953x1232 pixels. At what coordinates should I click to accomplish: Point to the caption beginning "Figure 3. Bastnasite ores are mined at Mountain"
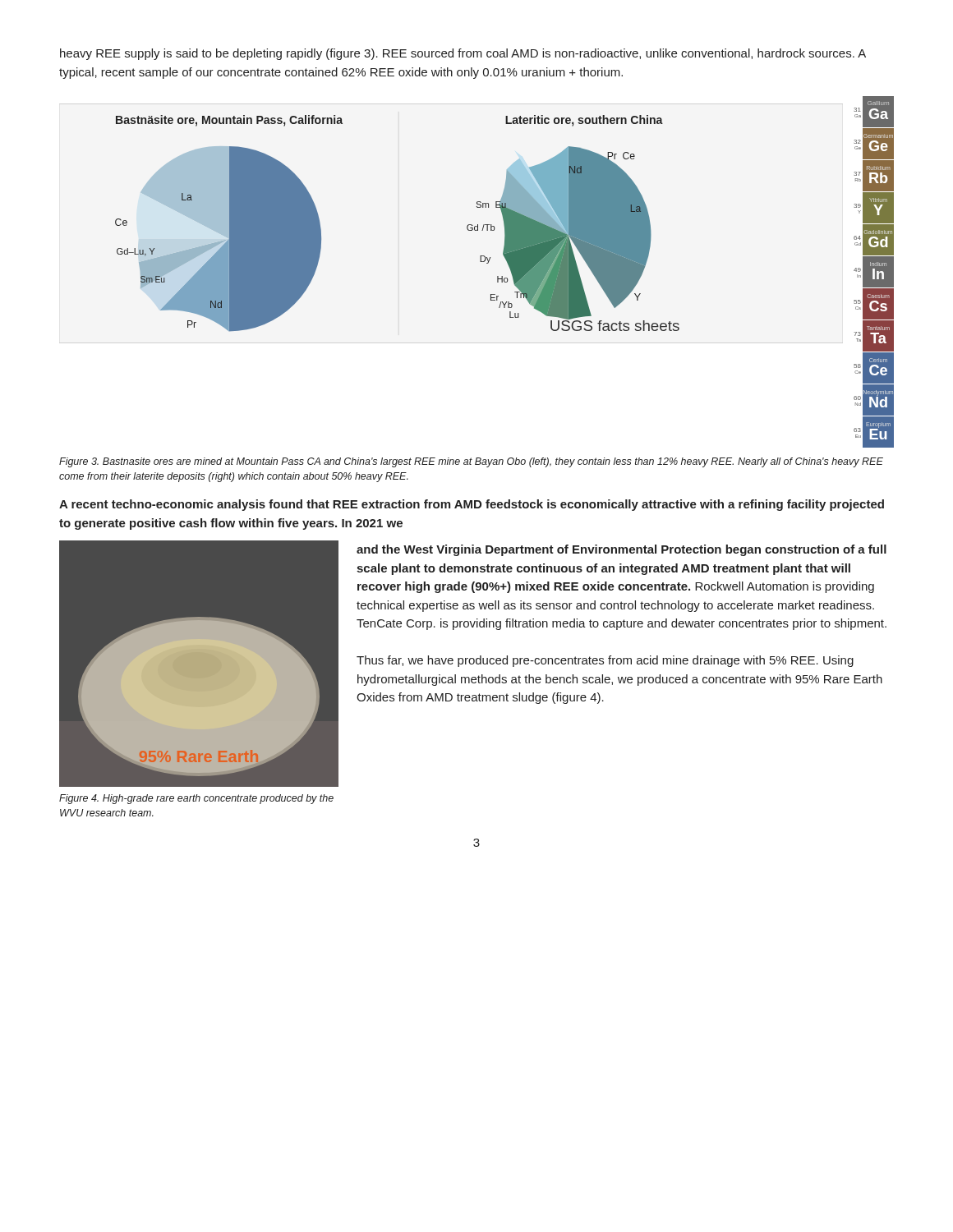pos(471,469)
